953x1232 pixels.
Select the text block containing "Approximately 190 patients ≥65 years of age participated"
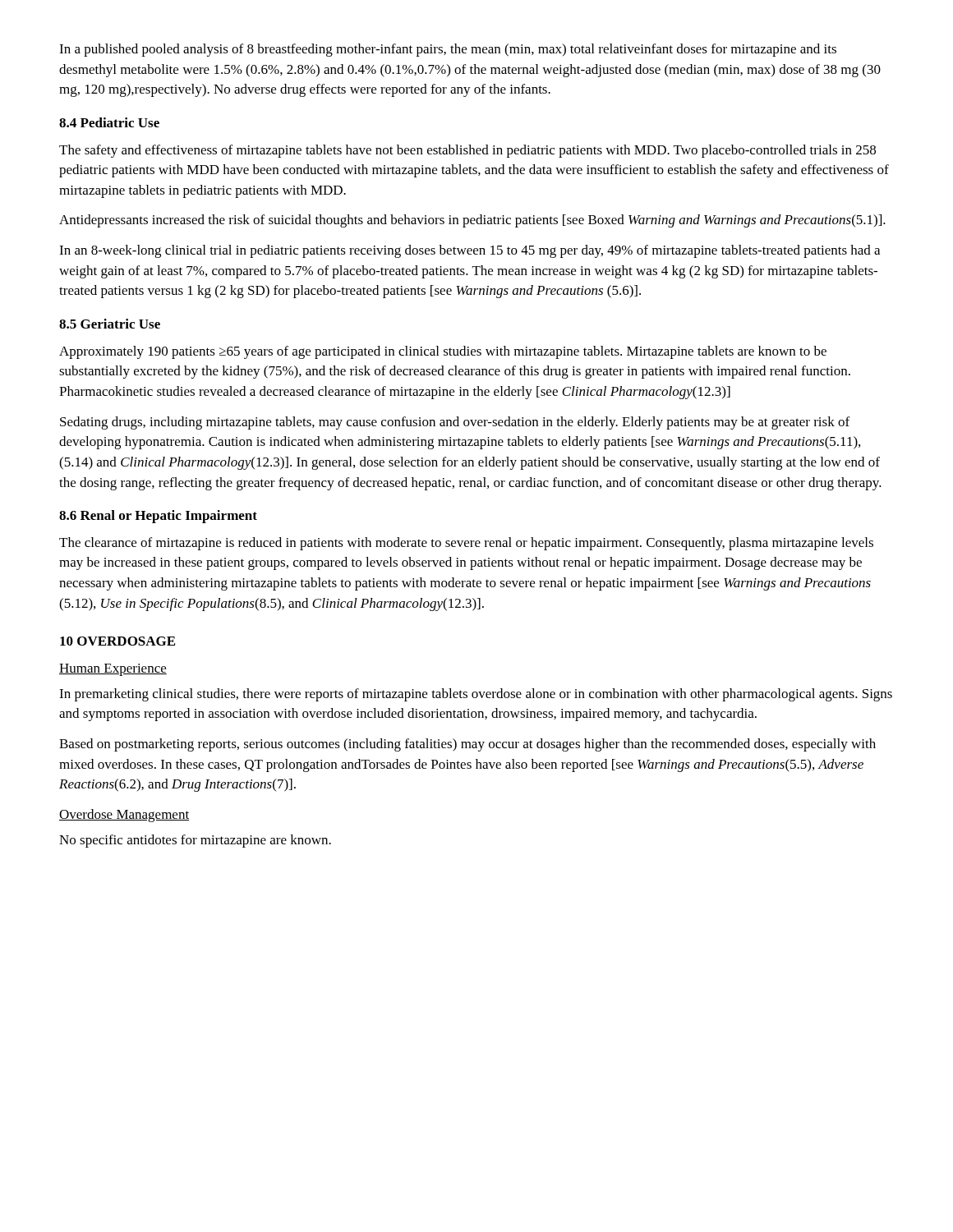(476, 372)
